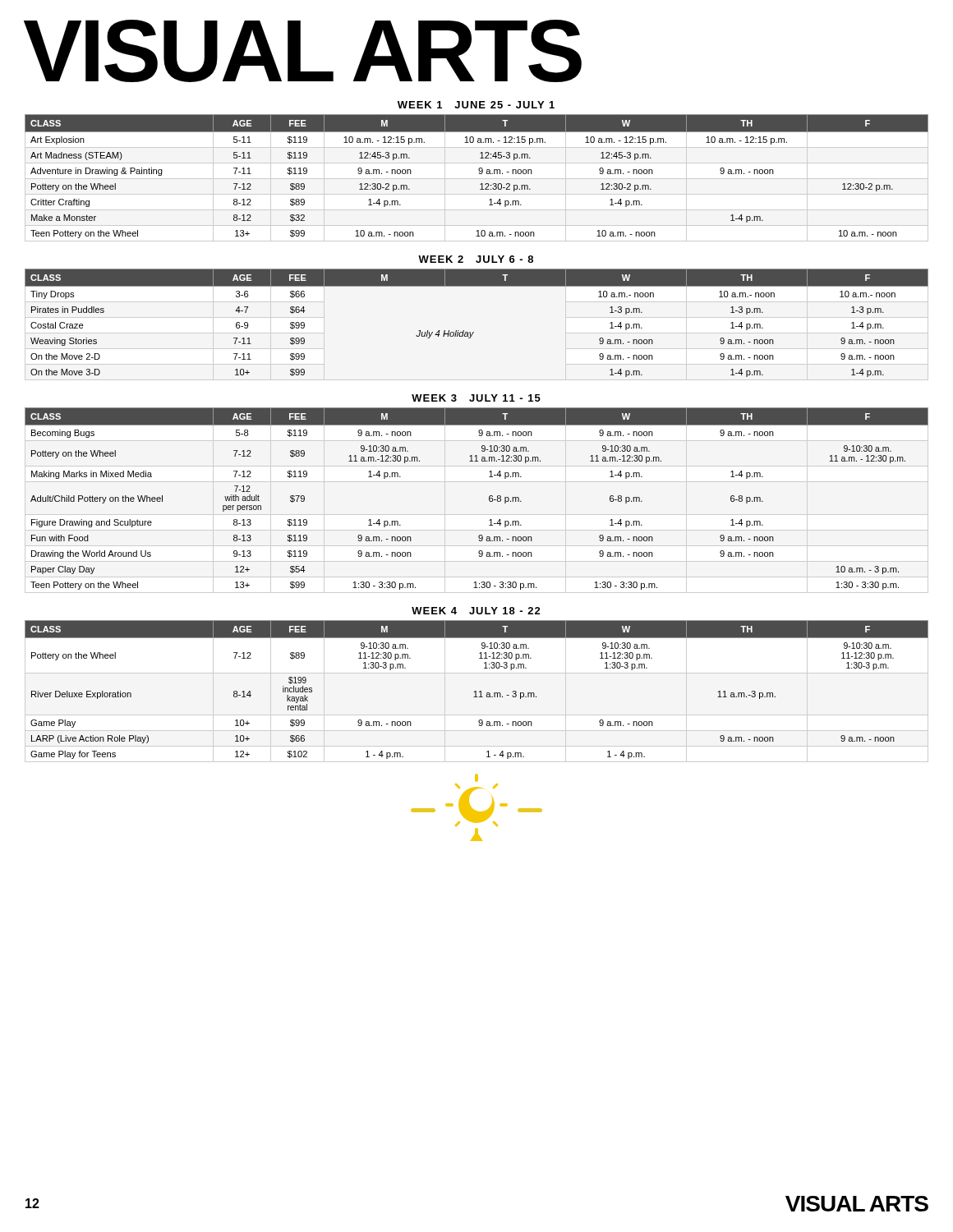The width and height of the screenshot is (953, 1232).
Task: Select the text starting "WEEK 3 JULY 11 - 15"
Action: (x=476, y=398)
